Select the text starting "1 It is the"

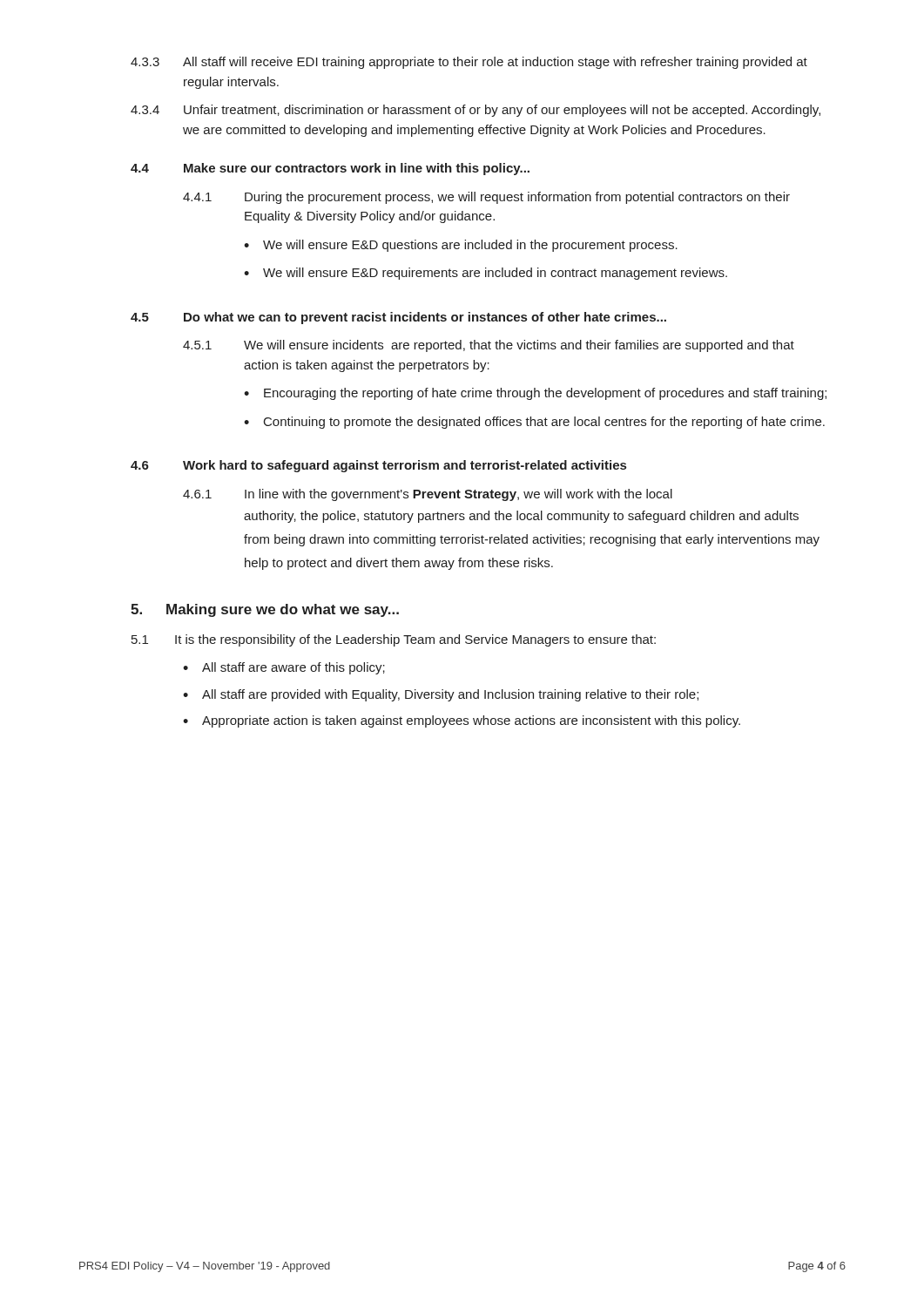(479, 639)
